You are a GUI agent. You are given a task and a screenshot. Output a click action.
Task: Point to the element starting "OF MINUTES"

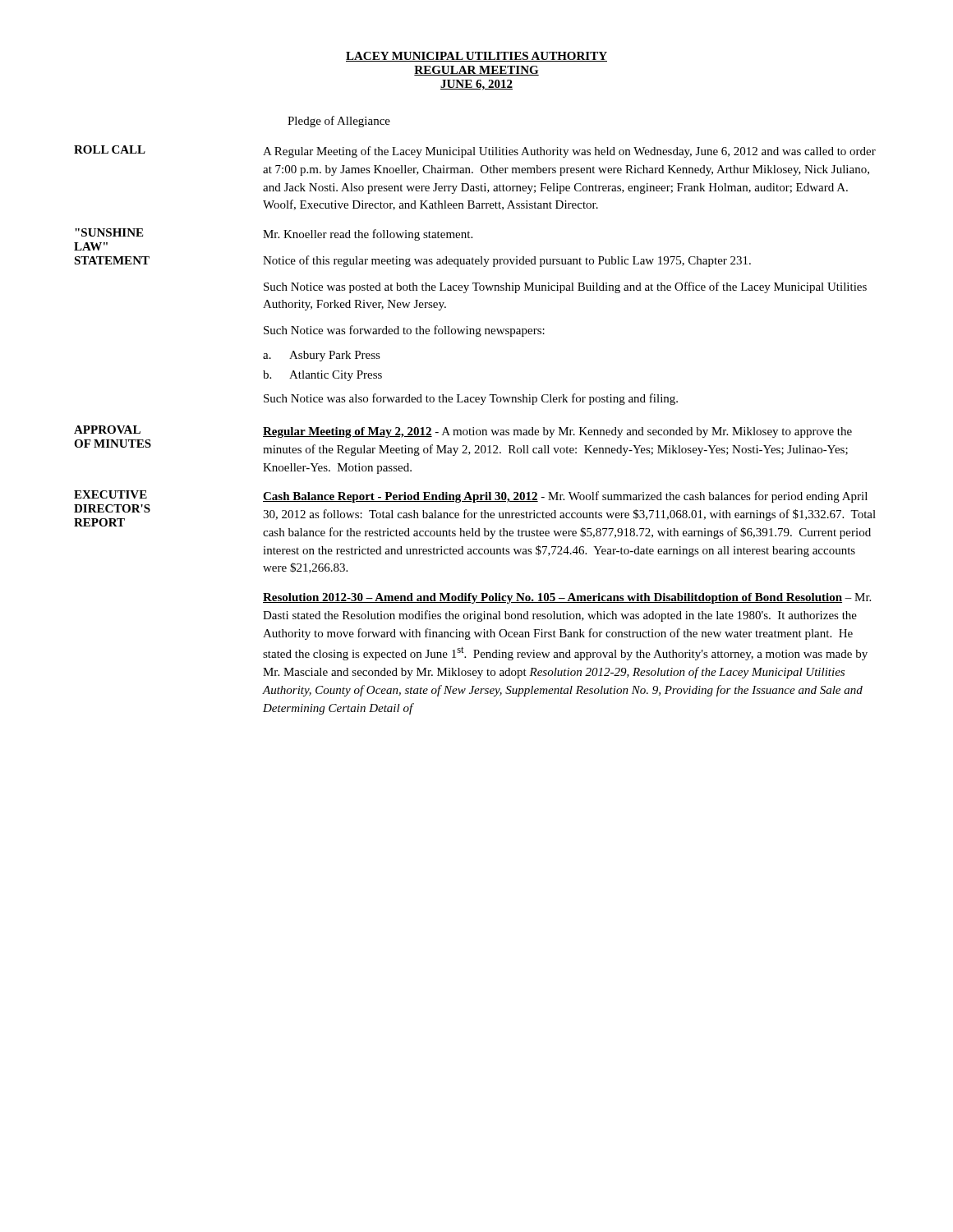click(113, 444)
